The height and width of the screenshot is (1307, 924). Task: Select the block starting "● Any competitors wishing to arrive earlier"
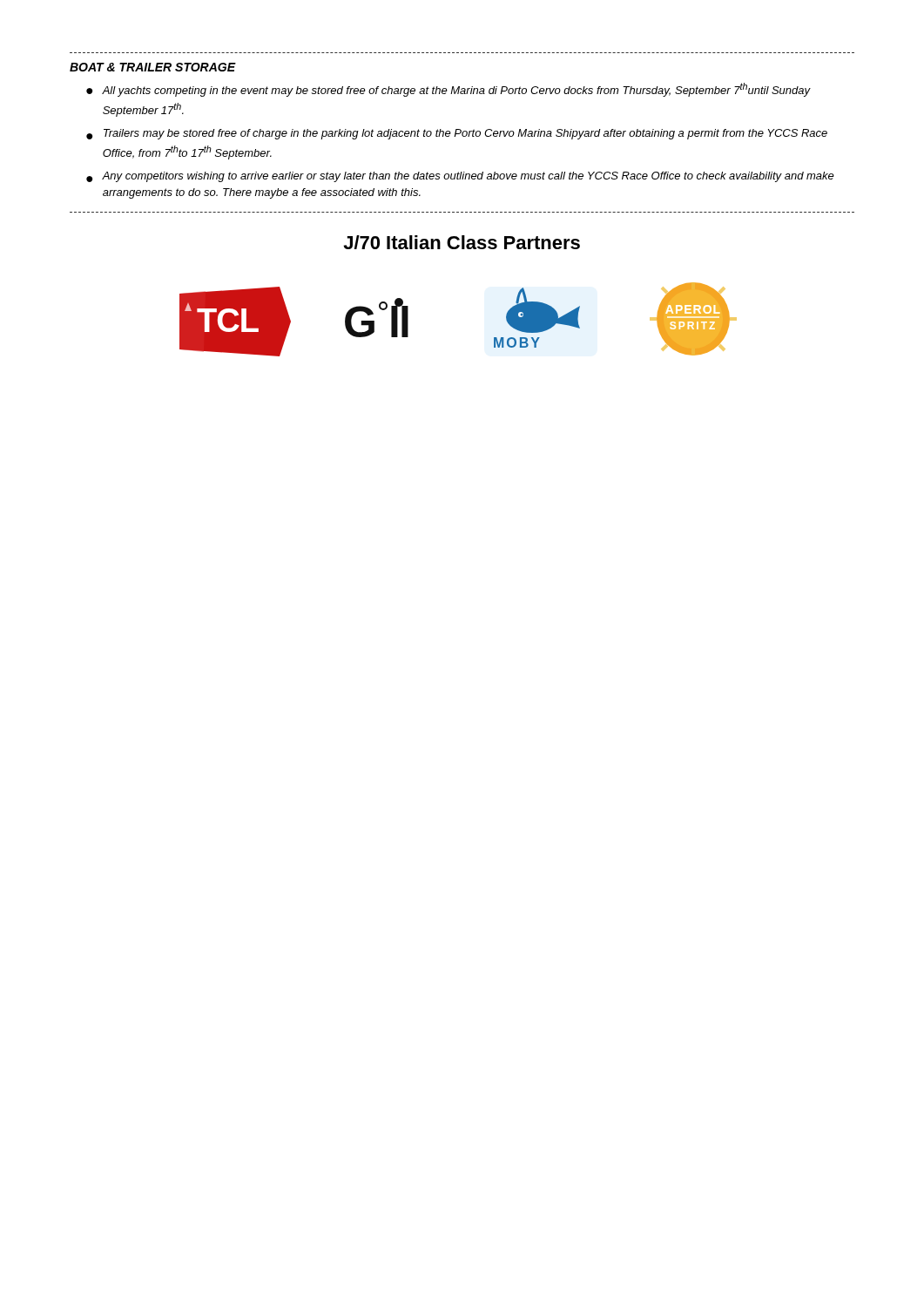(470, 185)
